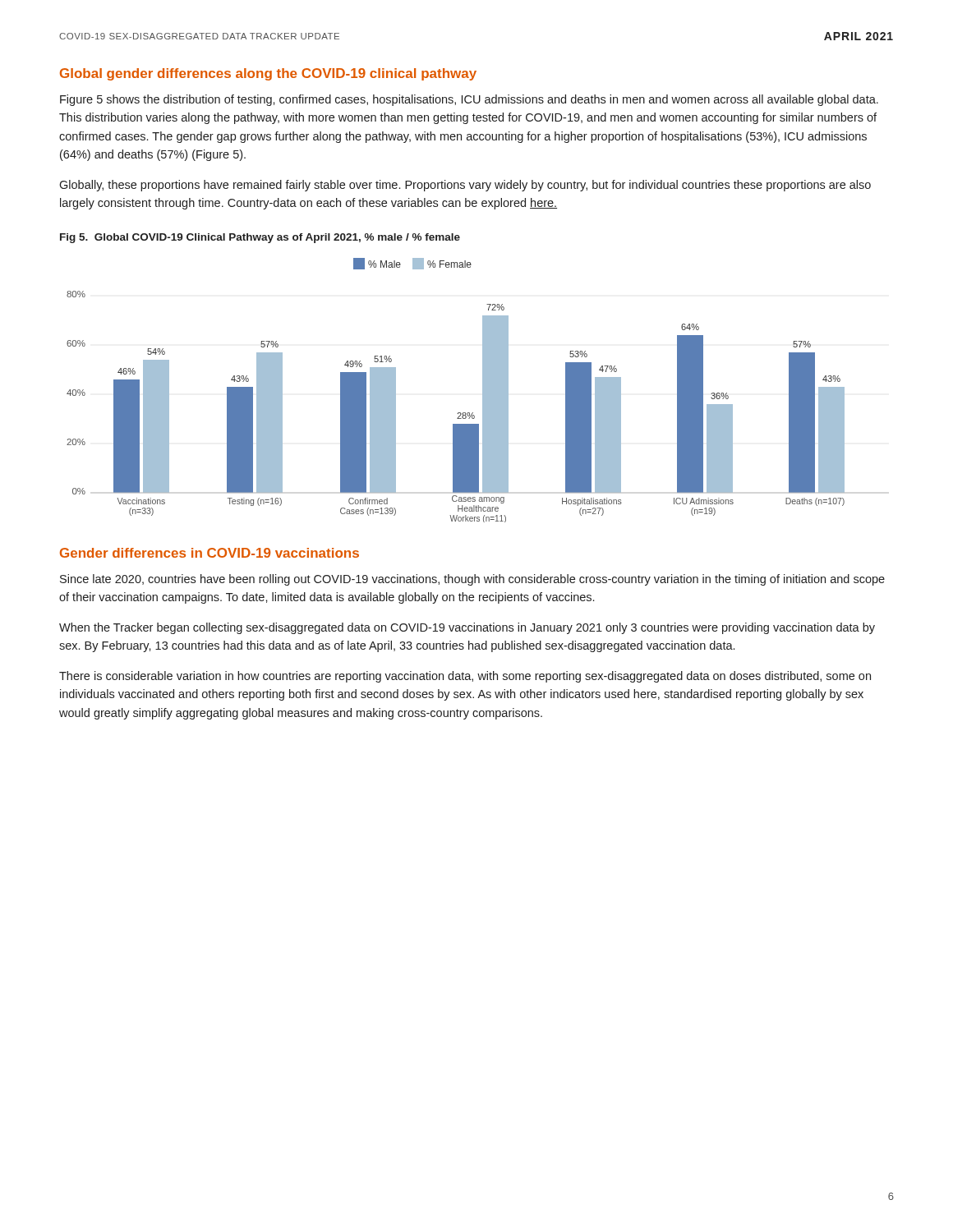The height and width of the screenshot is (1232, 953).
Task: Locate the block of text that opens with "Figure 5 shows the distribution of testing,"
Action: pyautogui.click(x=469, y=127)
